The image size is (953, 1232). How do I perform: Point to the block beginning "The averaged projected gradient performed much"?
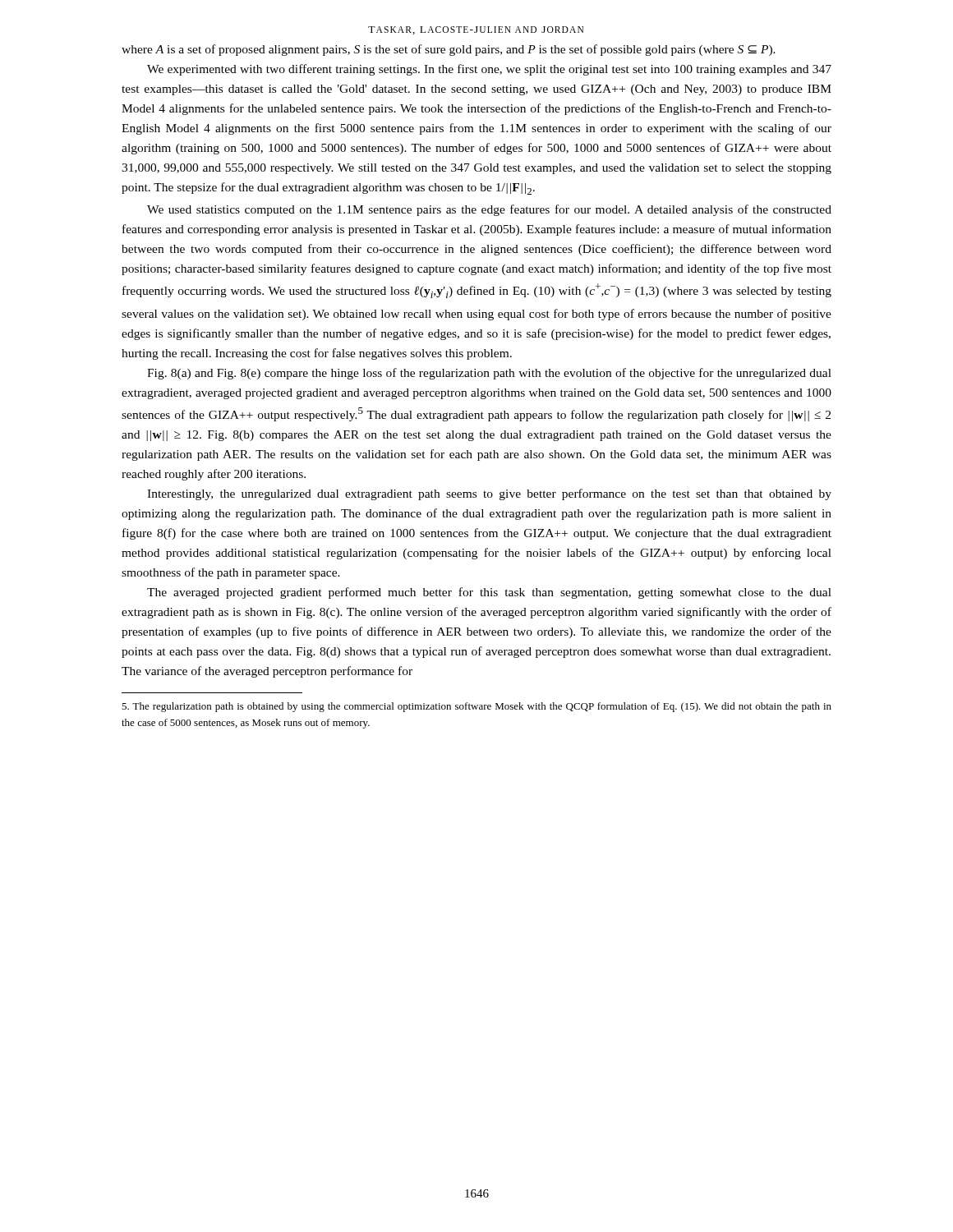[476, 632]
